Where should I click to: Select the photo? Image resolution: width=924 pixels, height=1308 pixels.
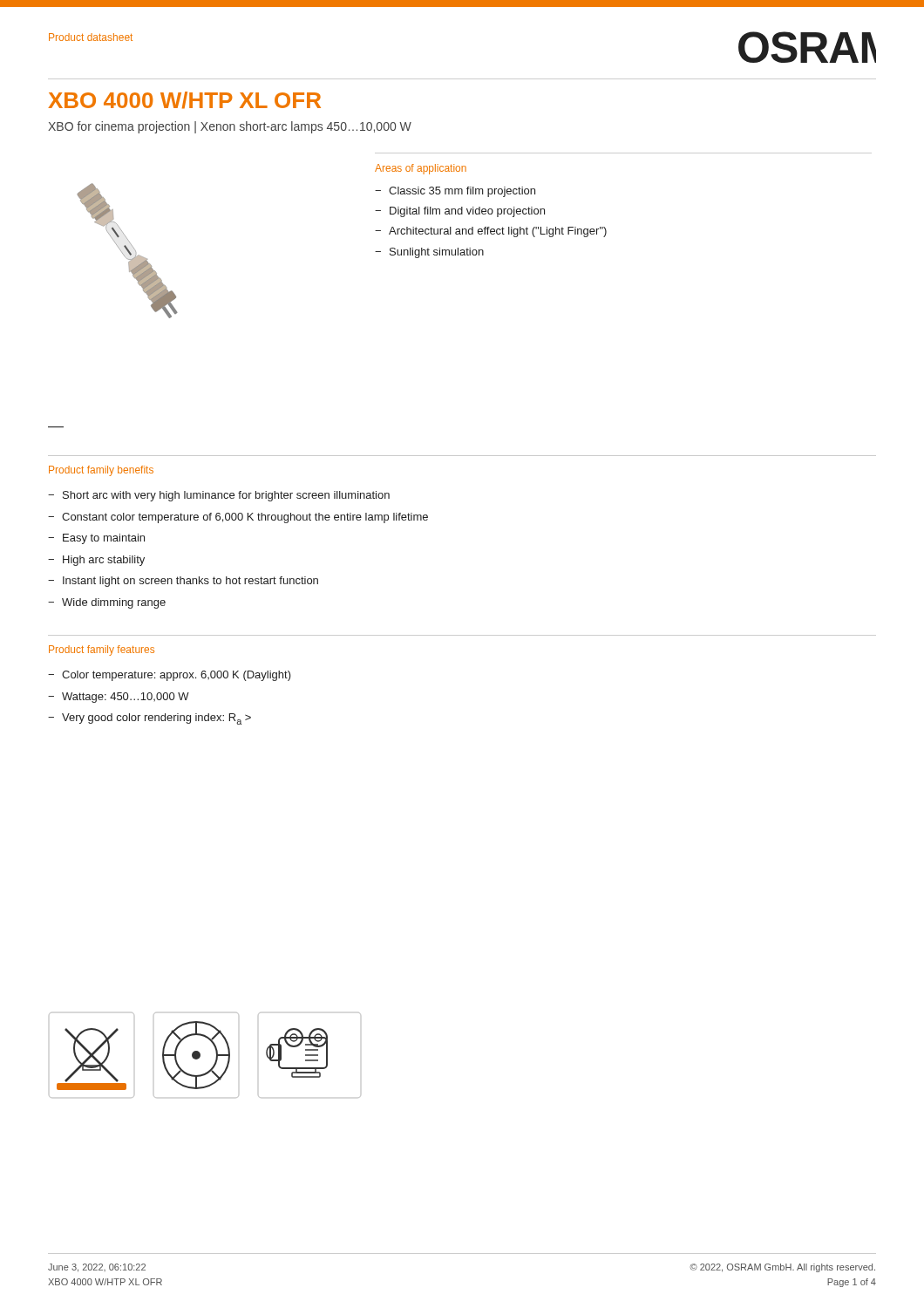(196, 275)
